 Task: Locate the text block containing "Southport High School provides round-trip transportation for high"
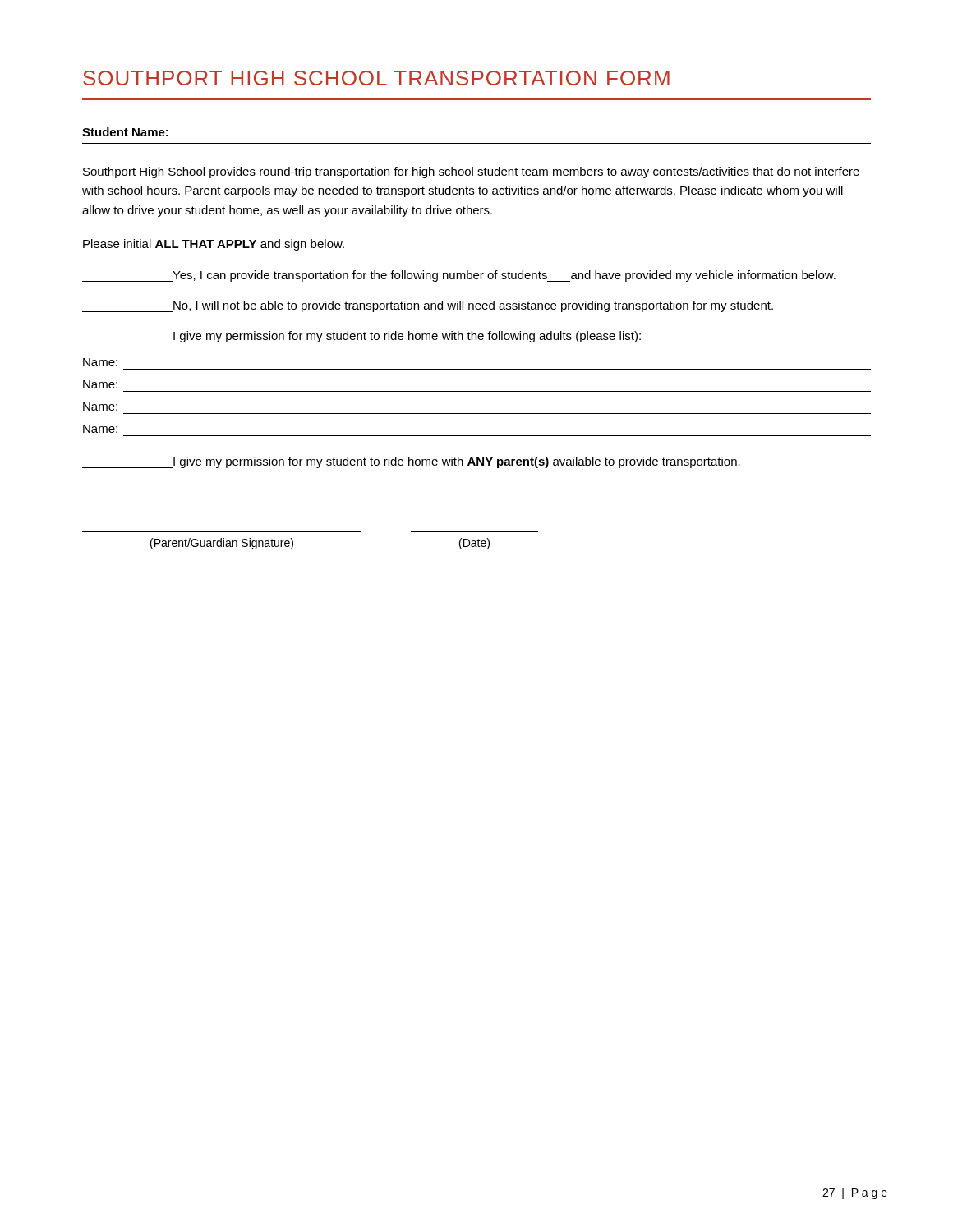[471, 190]
